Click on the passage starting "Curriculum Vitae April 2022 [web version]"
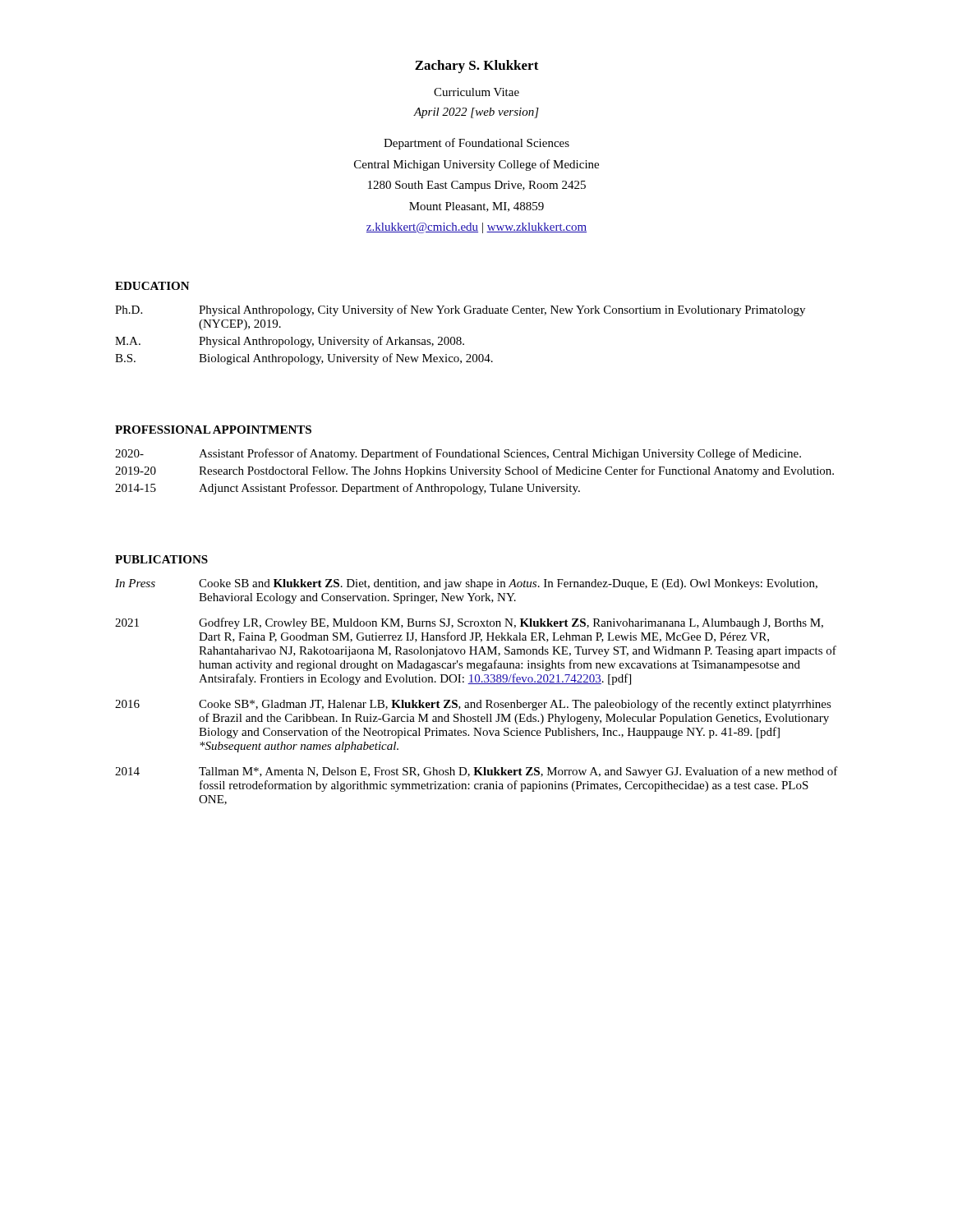 click(x=476, y=102)
